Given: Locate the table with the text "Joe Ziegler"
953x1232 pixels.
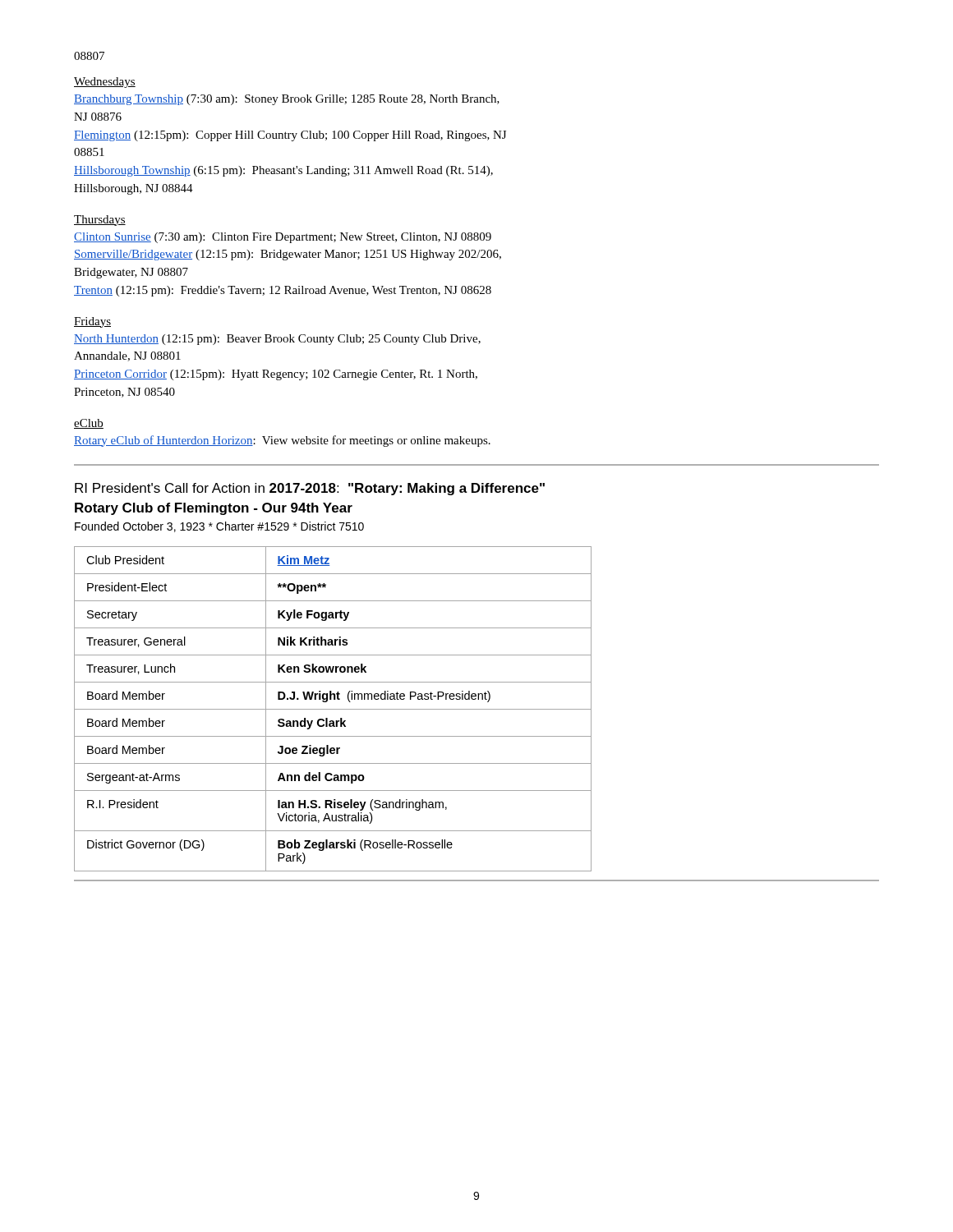Looking at the screenshot, I should (476, 709).
